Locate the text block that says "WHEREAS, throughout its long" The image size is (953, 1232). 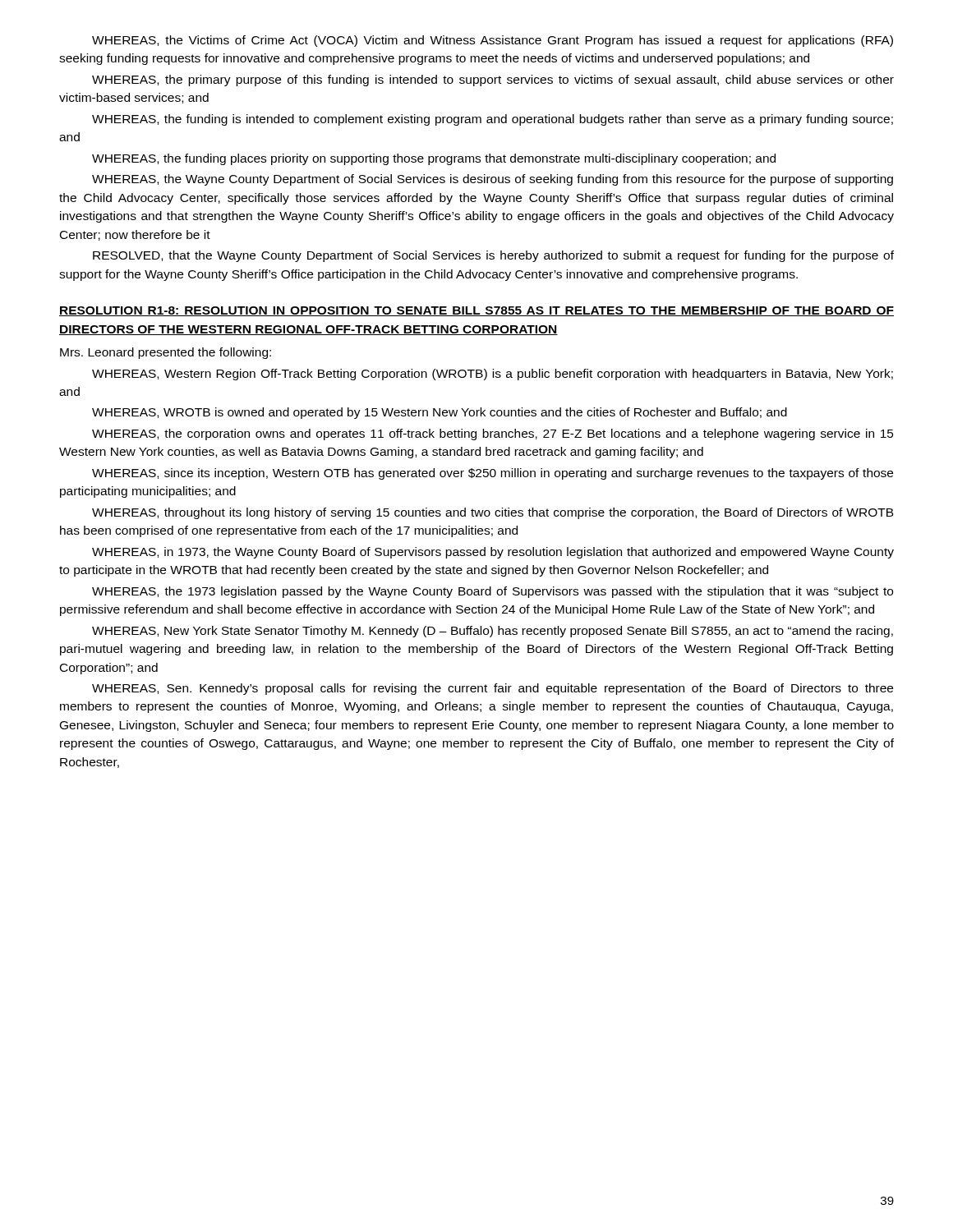(476, 521)
